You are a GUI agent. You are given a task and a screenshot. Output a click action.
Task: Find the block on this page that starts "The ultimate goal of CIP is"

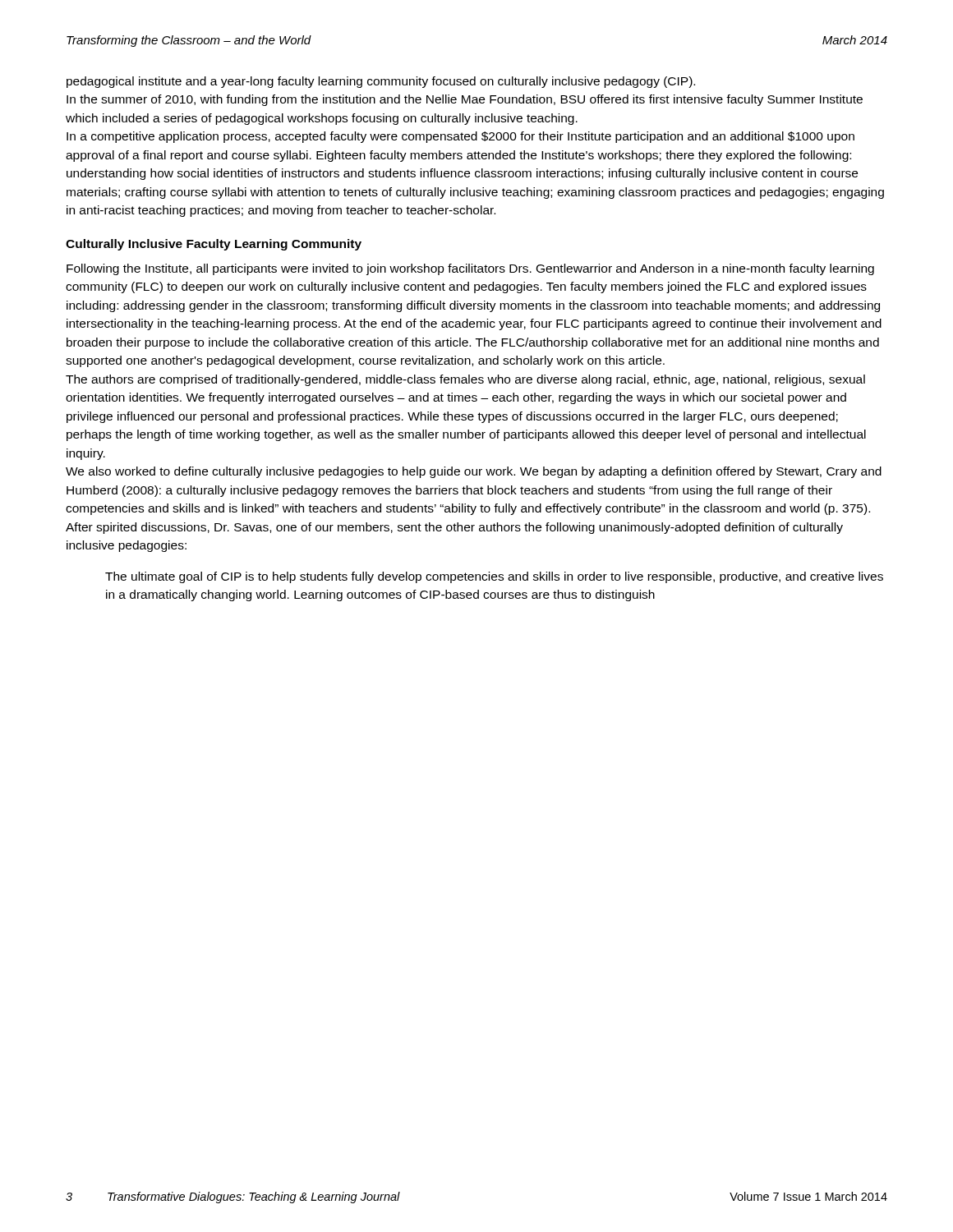tap(496, 586)
